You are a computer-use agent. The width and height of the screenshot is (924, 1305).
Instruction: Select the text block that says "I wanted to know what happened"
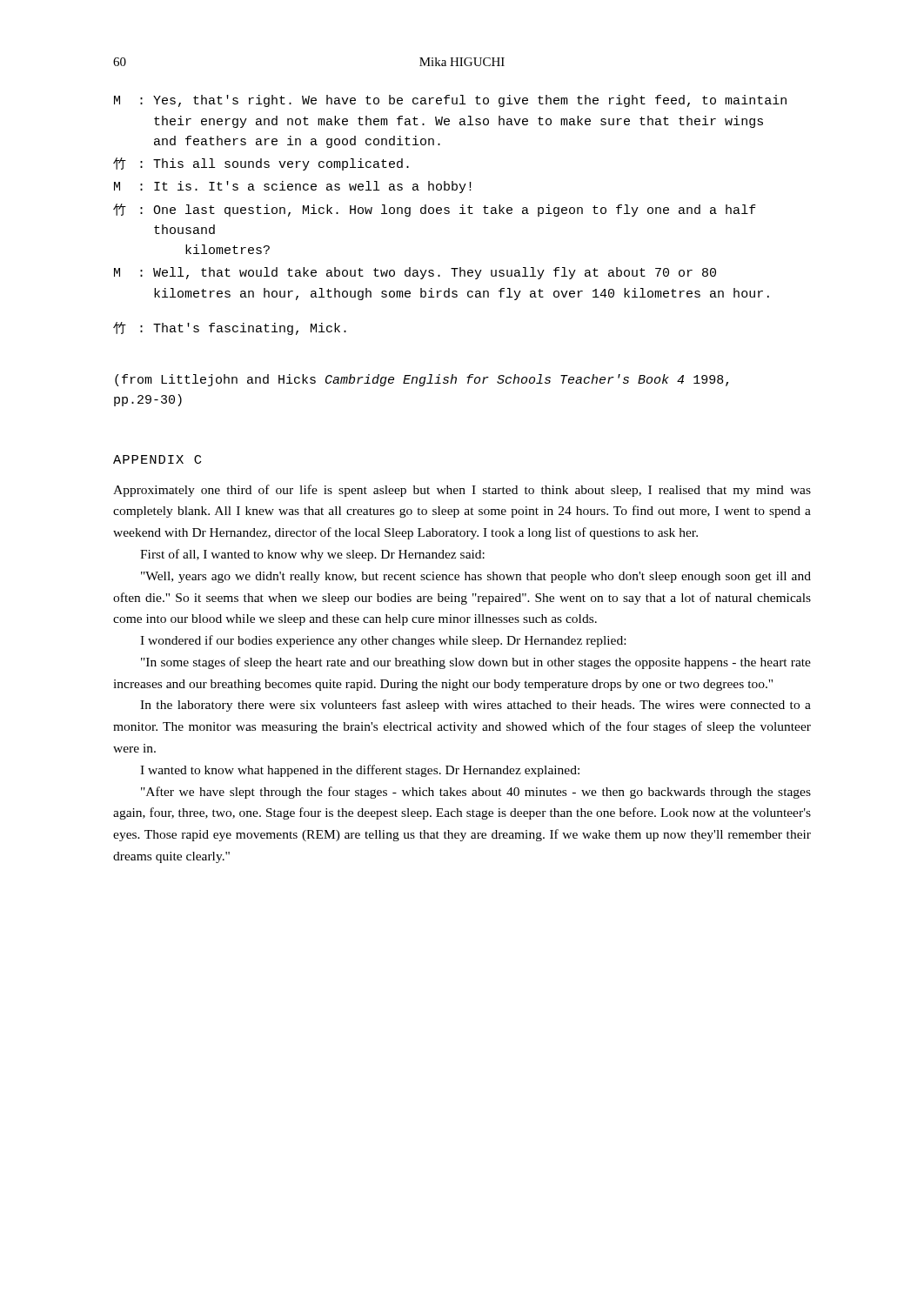360,769
